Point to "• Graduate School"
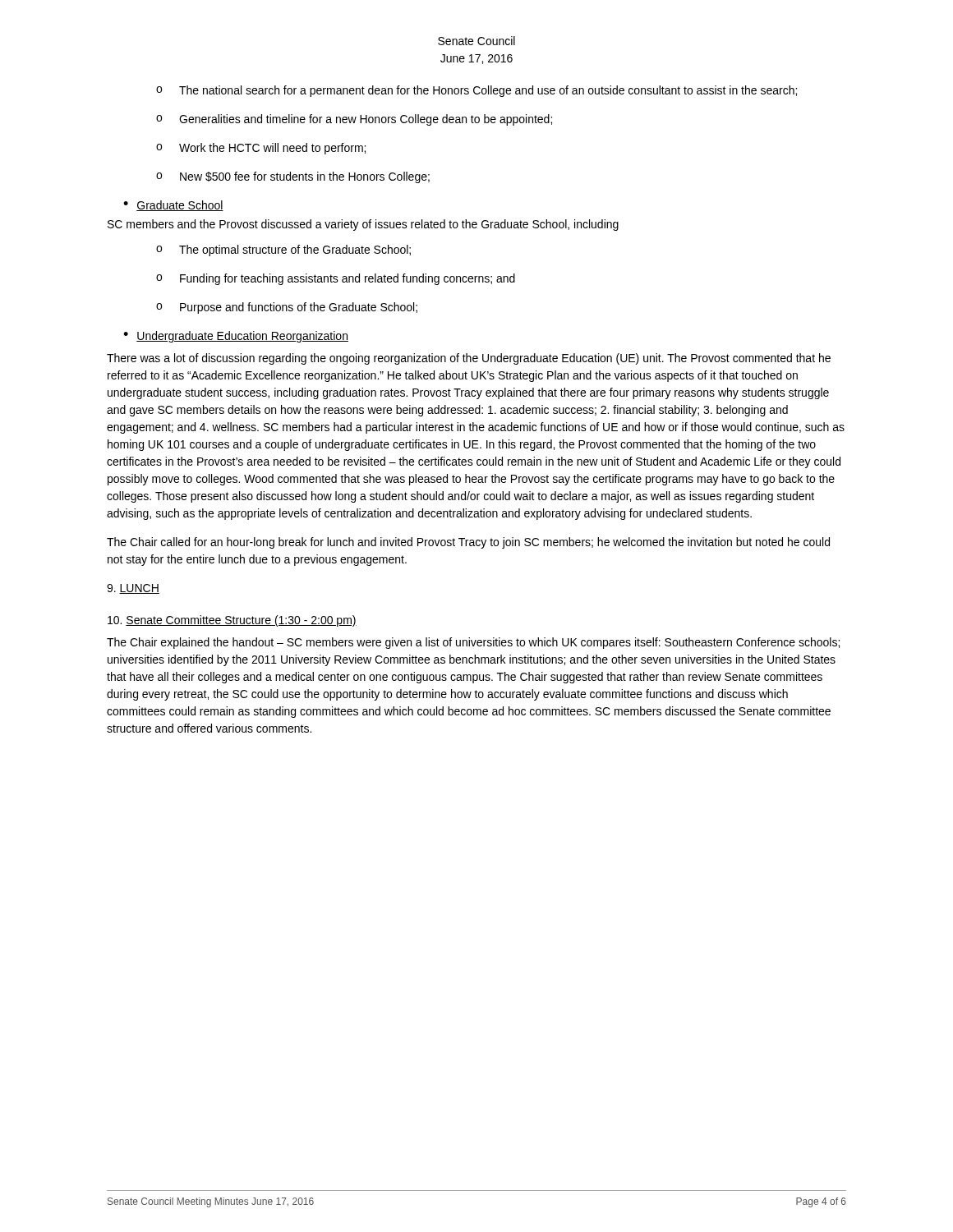 (173, 206)
